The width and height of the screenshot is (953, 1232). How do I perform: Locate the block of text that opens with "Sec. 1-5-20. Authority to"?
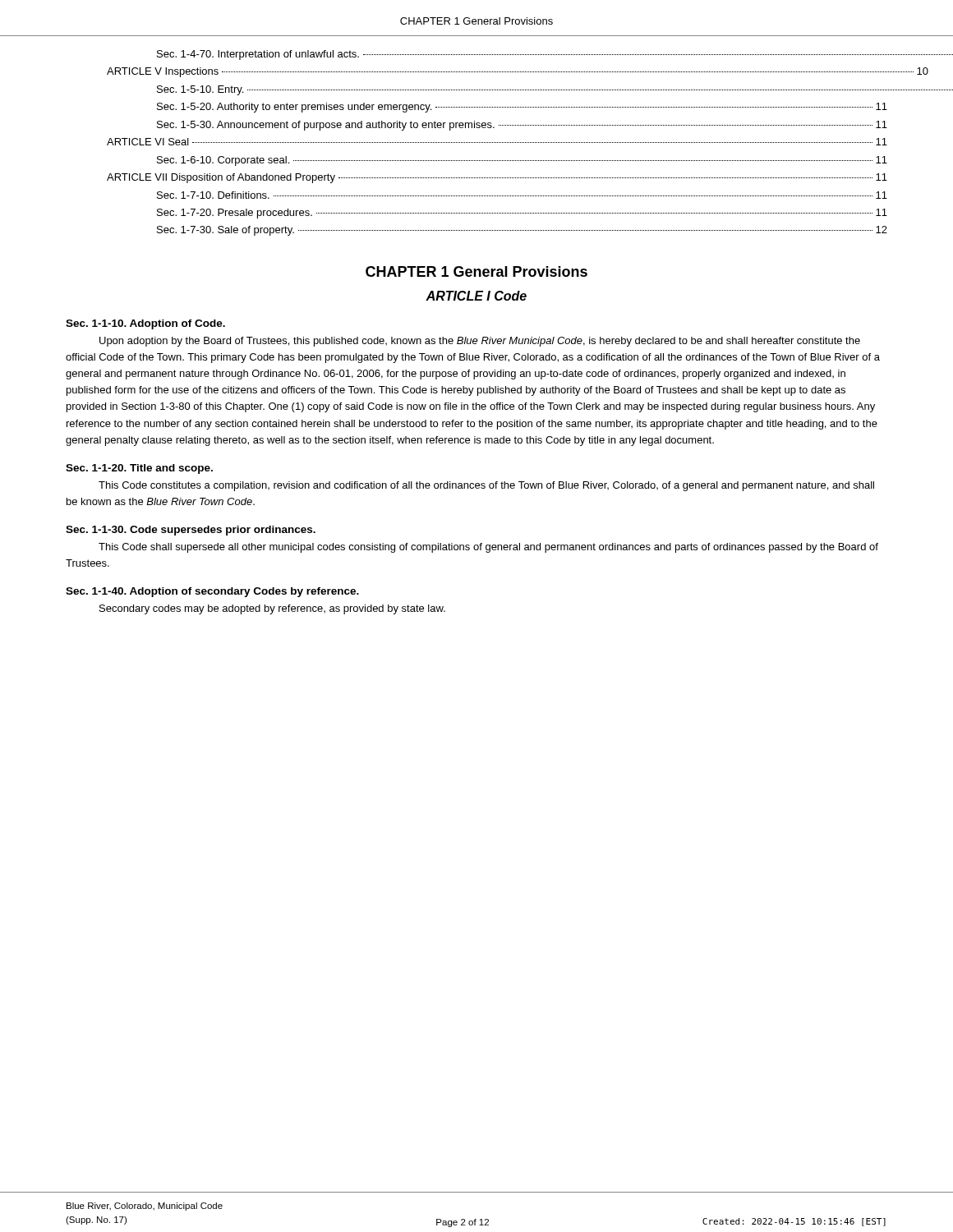(522, 107)
